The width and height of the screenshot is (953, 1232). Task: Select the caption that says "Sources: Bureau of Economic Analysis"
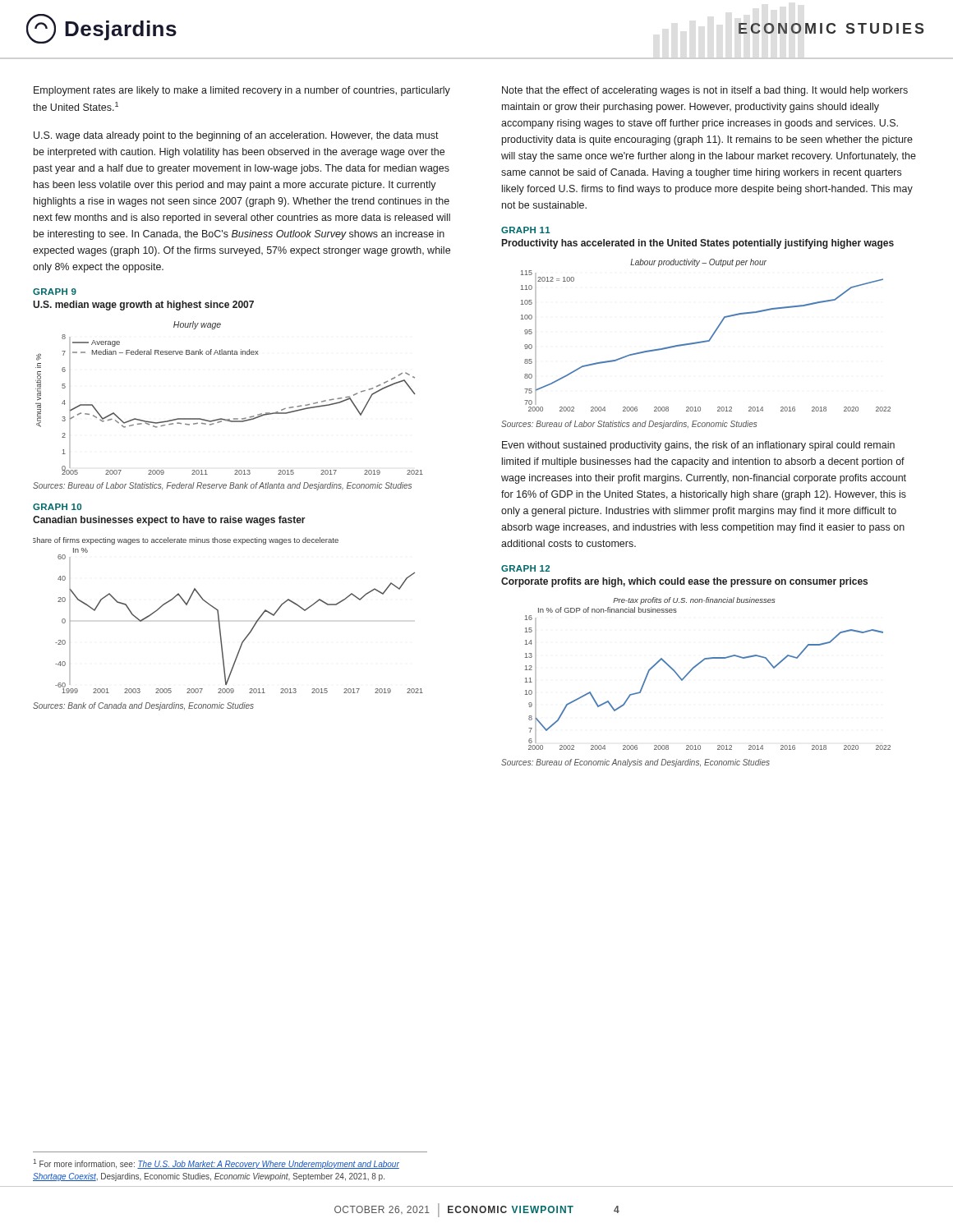(636, 763)
